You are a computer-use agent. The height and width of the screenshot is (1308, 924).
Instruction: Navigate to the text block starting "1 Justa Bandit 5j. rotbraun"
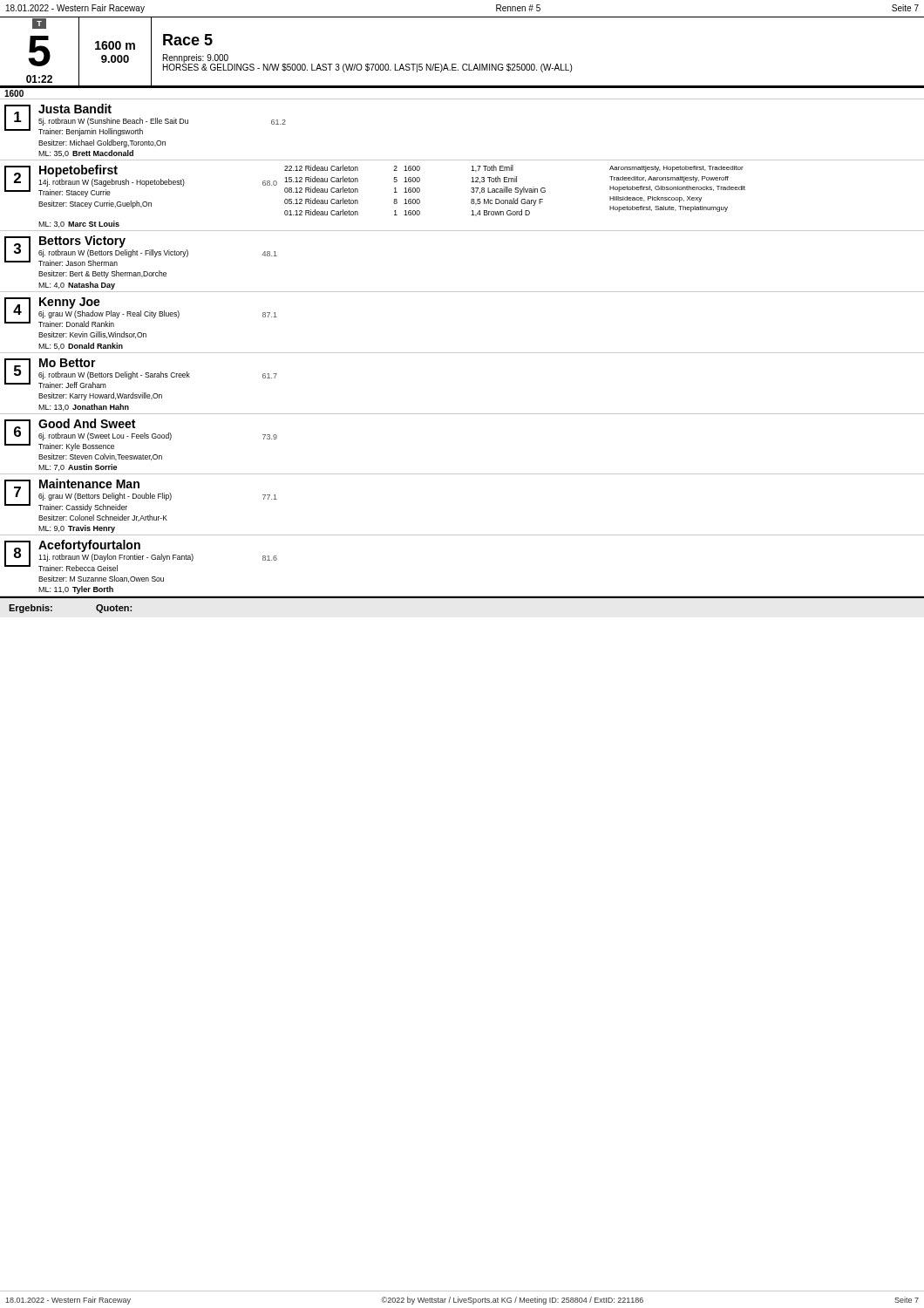point(145,120)
